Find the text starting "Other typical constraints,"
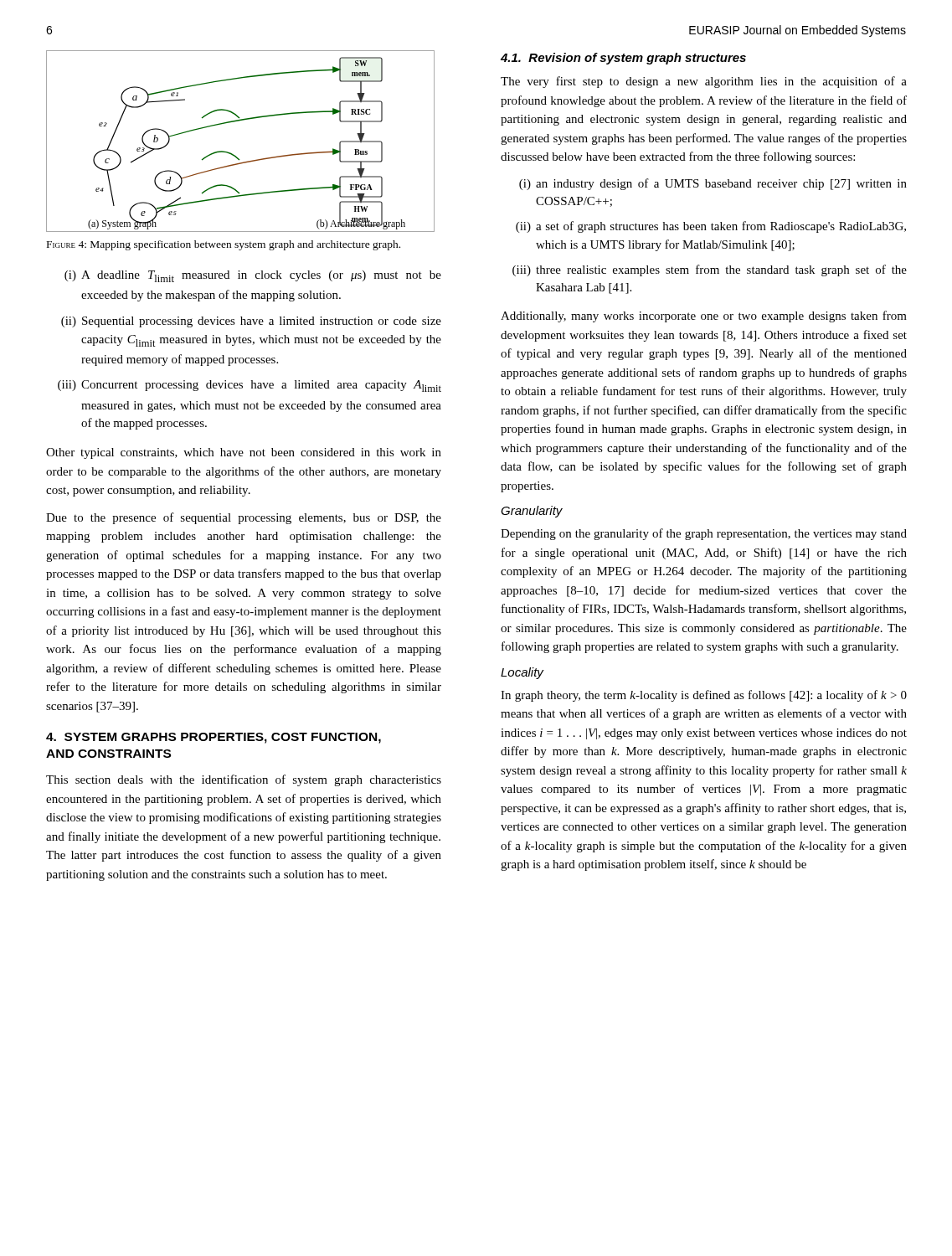952x1256 pixels. 244,471
